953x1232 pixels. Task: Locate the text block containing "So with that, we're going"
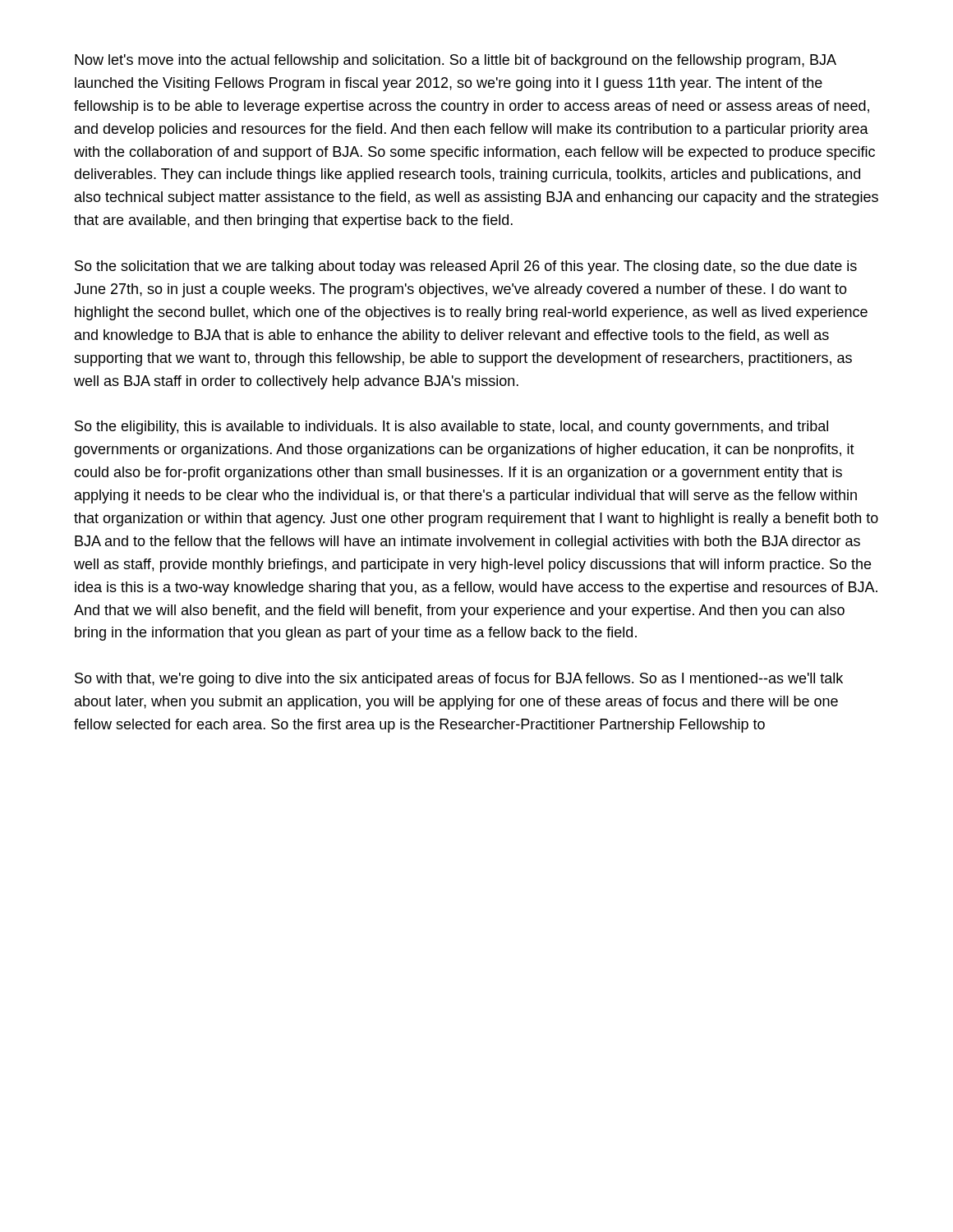pyautogui.click(x=459, y=702)
